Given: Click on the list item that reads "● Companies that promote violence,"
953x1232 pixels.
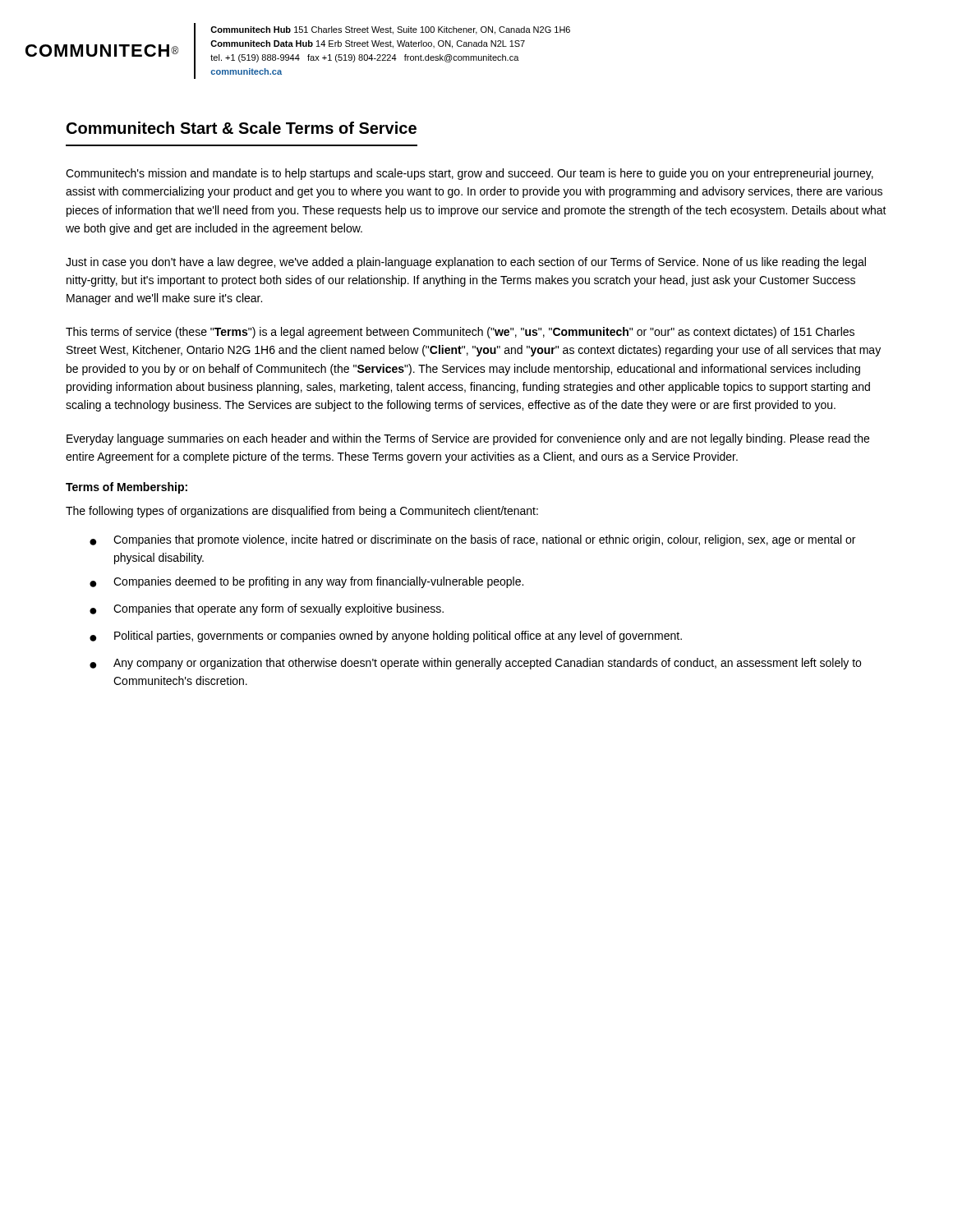Looking at the screenshot, I should click(488, 549).
